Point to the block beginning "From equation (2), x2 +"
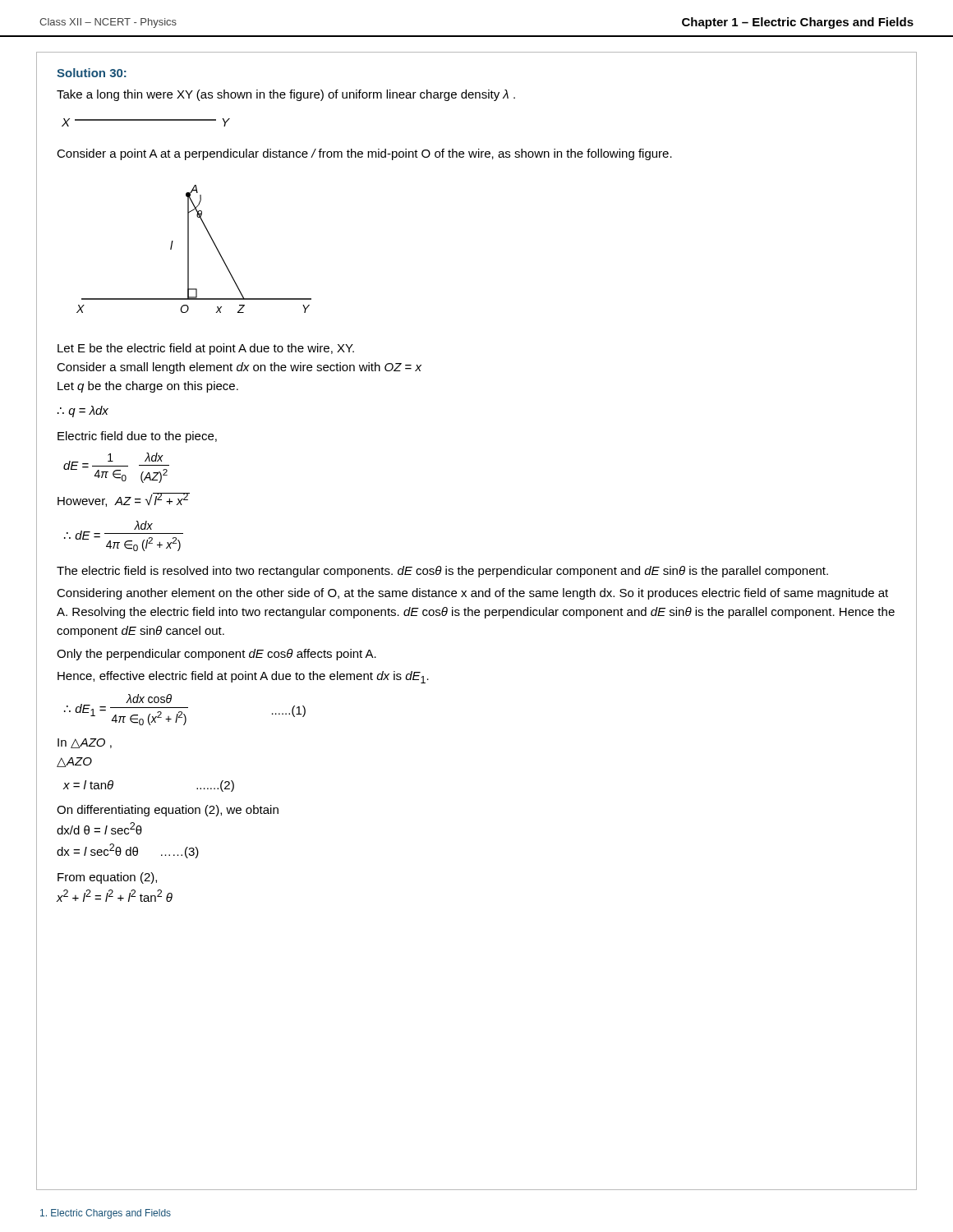The width and height of the screenshot is (953, 1232). pyautogui.click(x=115, y=887)
